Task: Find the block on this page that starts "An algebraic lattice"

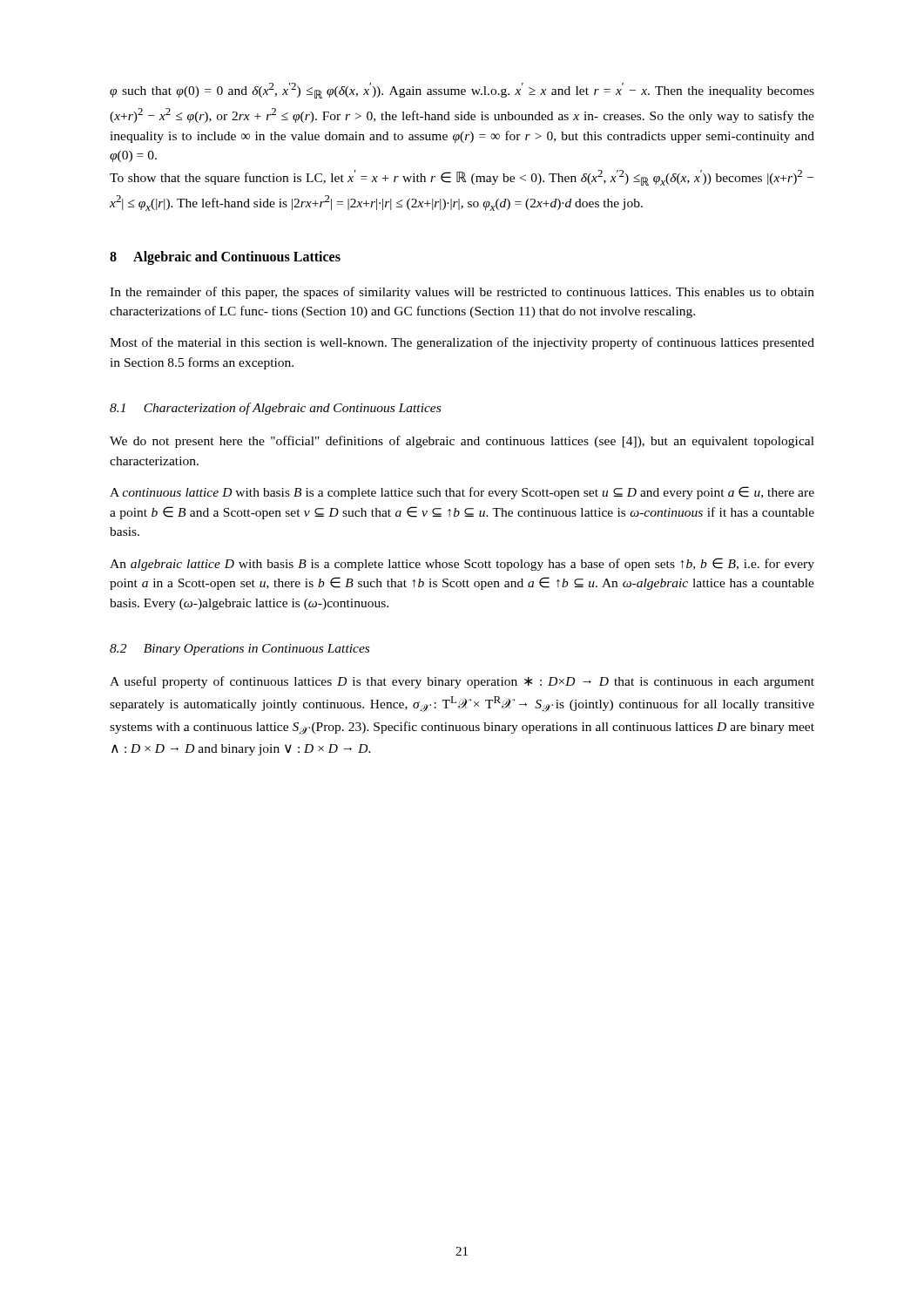Action: point(462,583)
